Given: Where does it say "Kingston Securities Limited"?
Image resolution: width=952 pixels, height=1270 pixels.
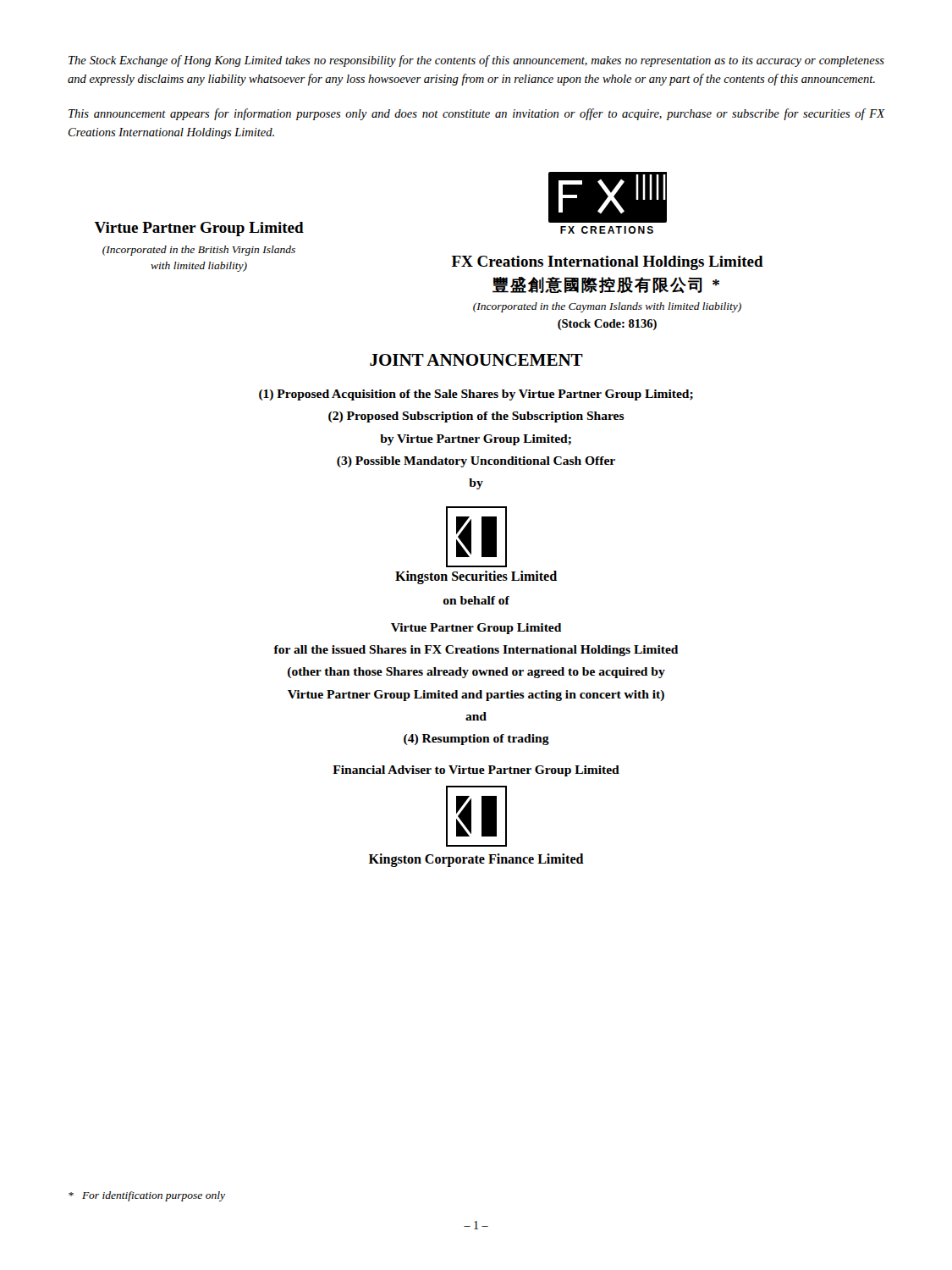Looking at the screenshot, I should pyautogui.click(x=476, y=576).
